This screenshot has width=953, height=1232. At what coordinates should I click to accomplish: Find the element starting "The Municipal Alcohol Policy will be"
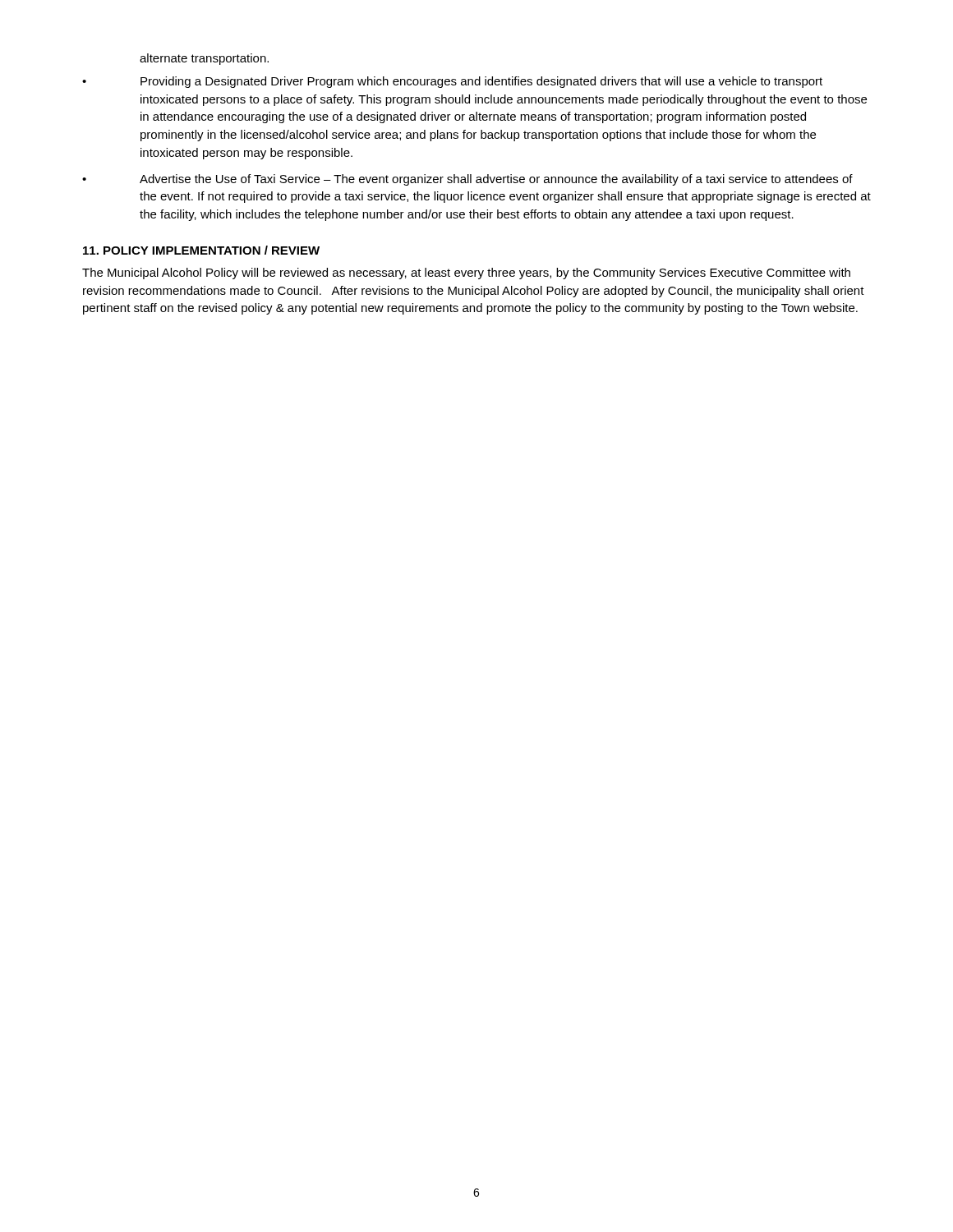click(x=473, y=290)
